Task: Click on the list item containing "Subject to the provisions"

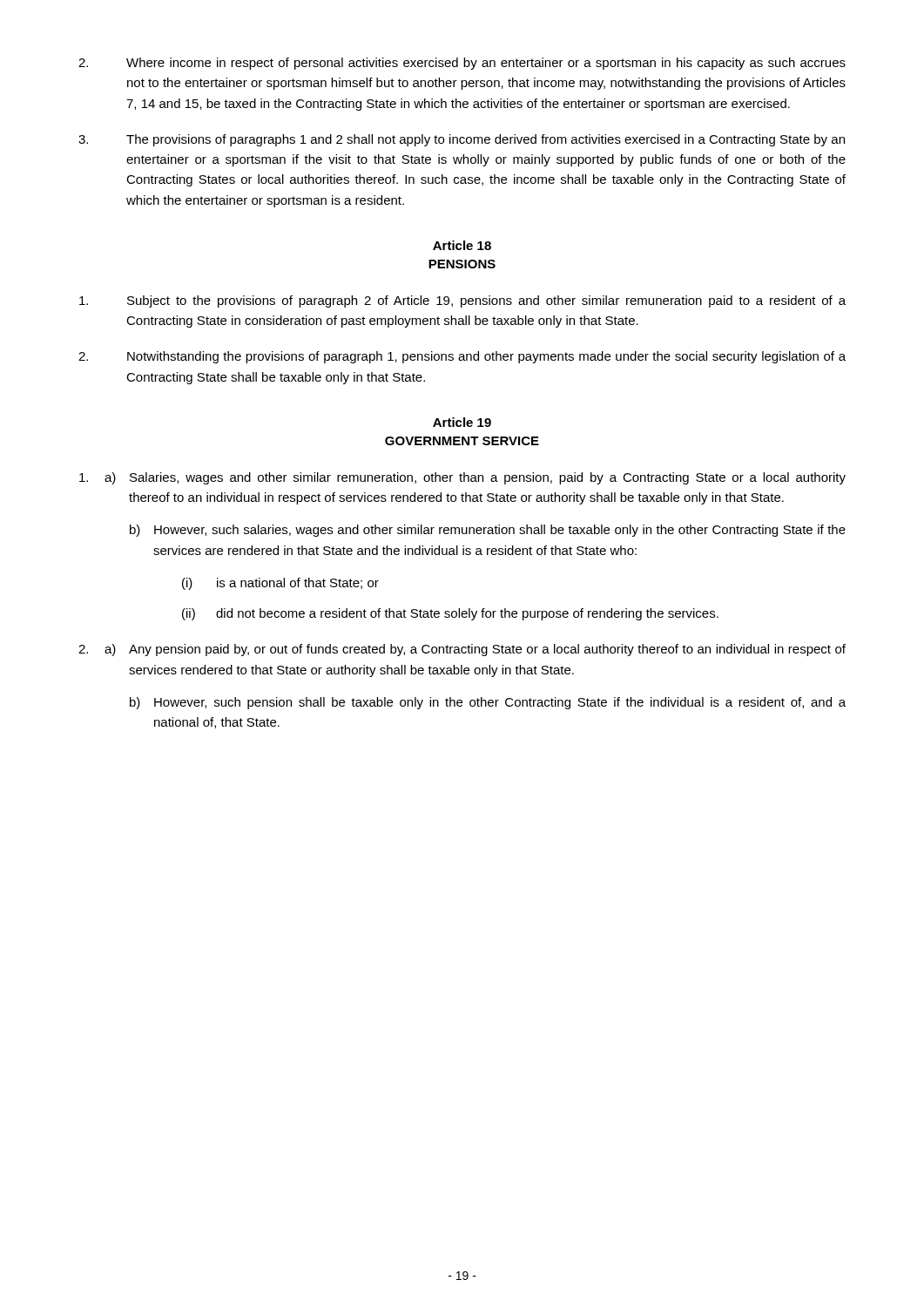Action: [x=462, y=310]
